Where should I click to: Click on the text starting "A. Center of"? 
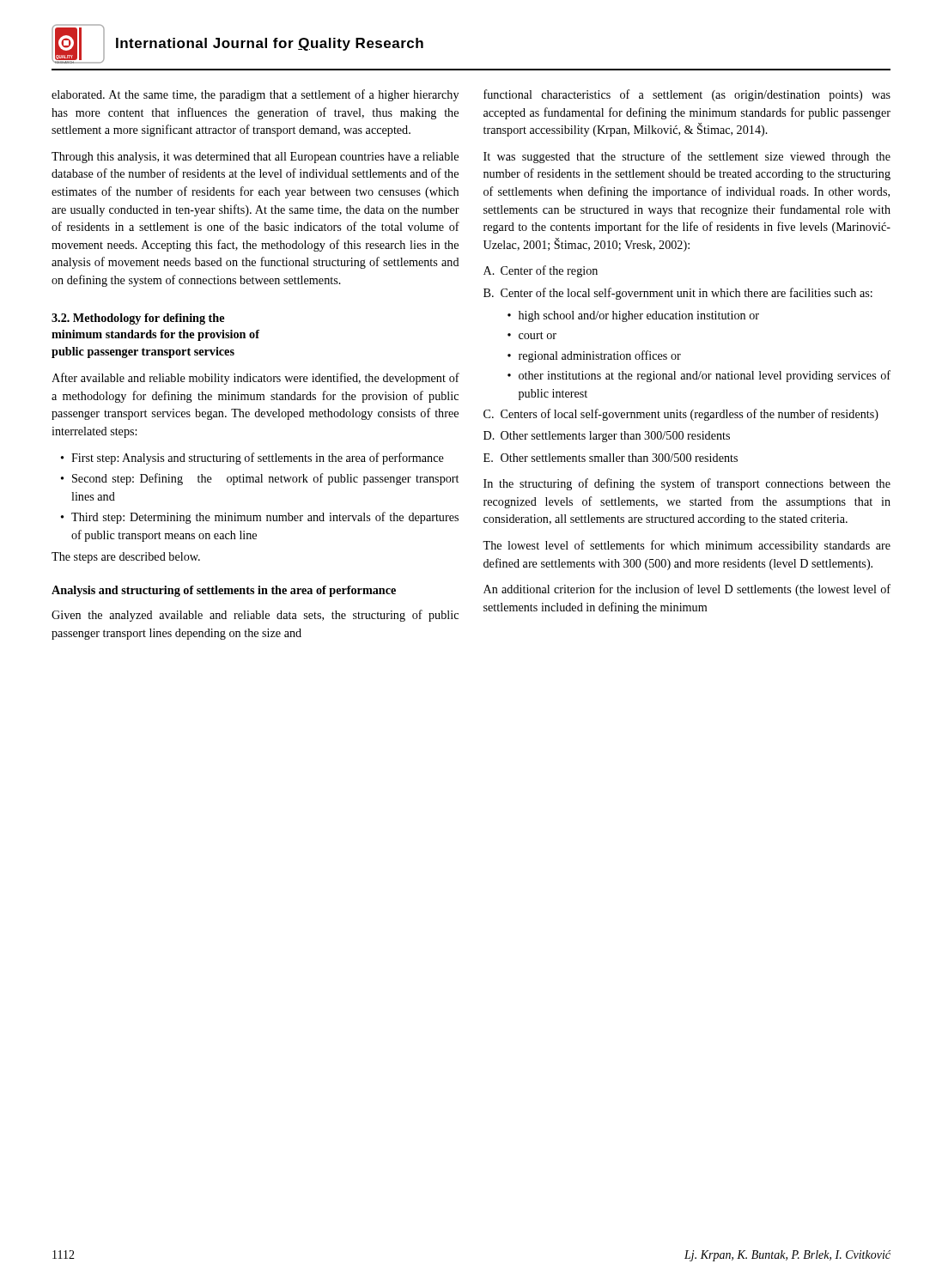(541, 271)
